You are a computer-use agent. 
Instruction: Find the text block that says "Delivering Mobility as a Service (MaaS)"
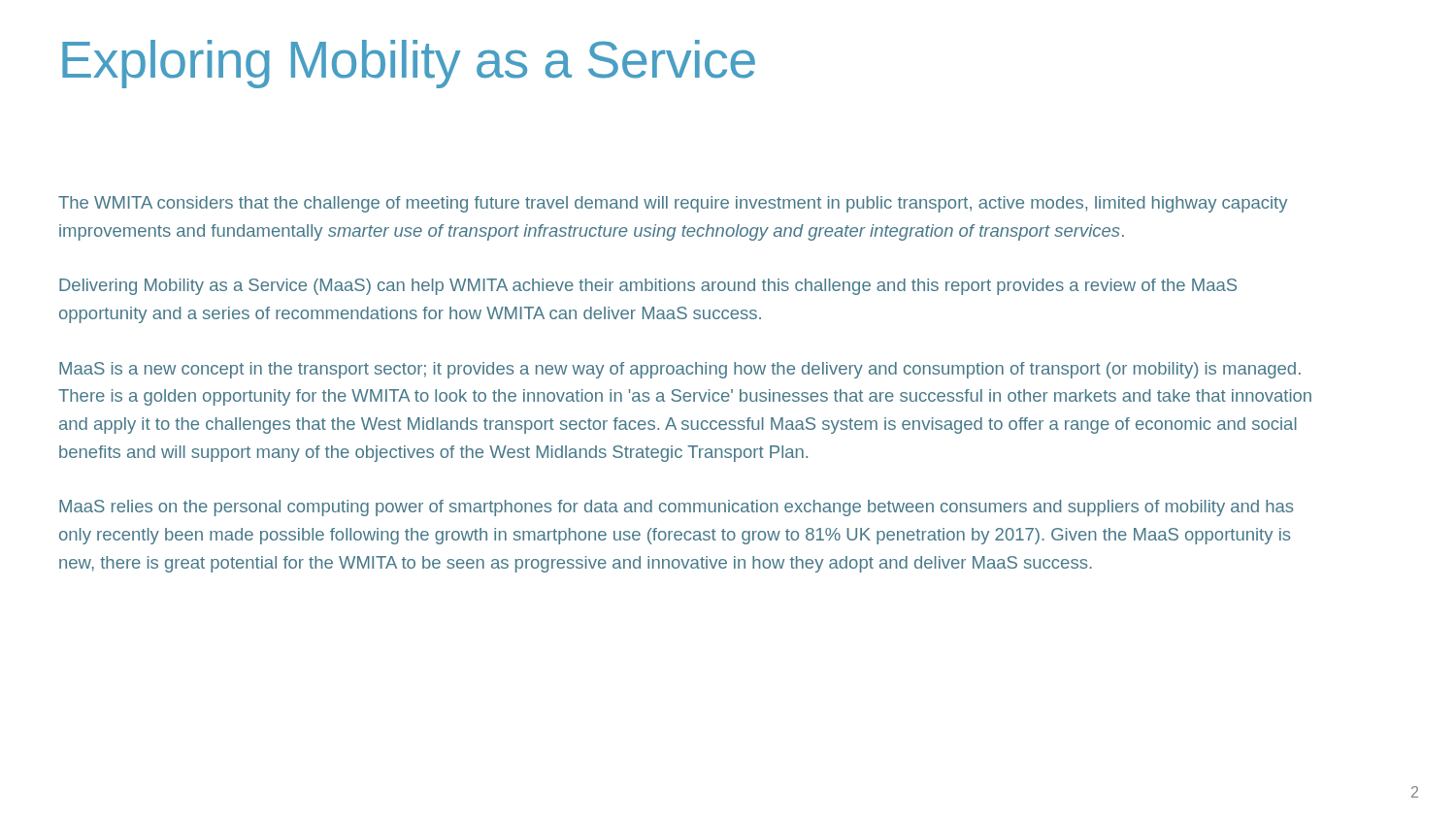[648, 299]
